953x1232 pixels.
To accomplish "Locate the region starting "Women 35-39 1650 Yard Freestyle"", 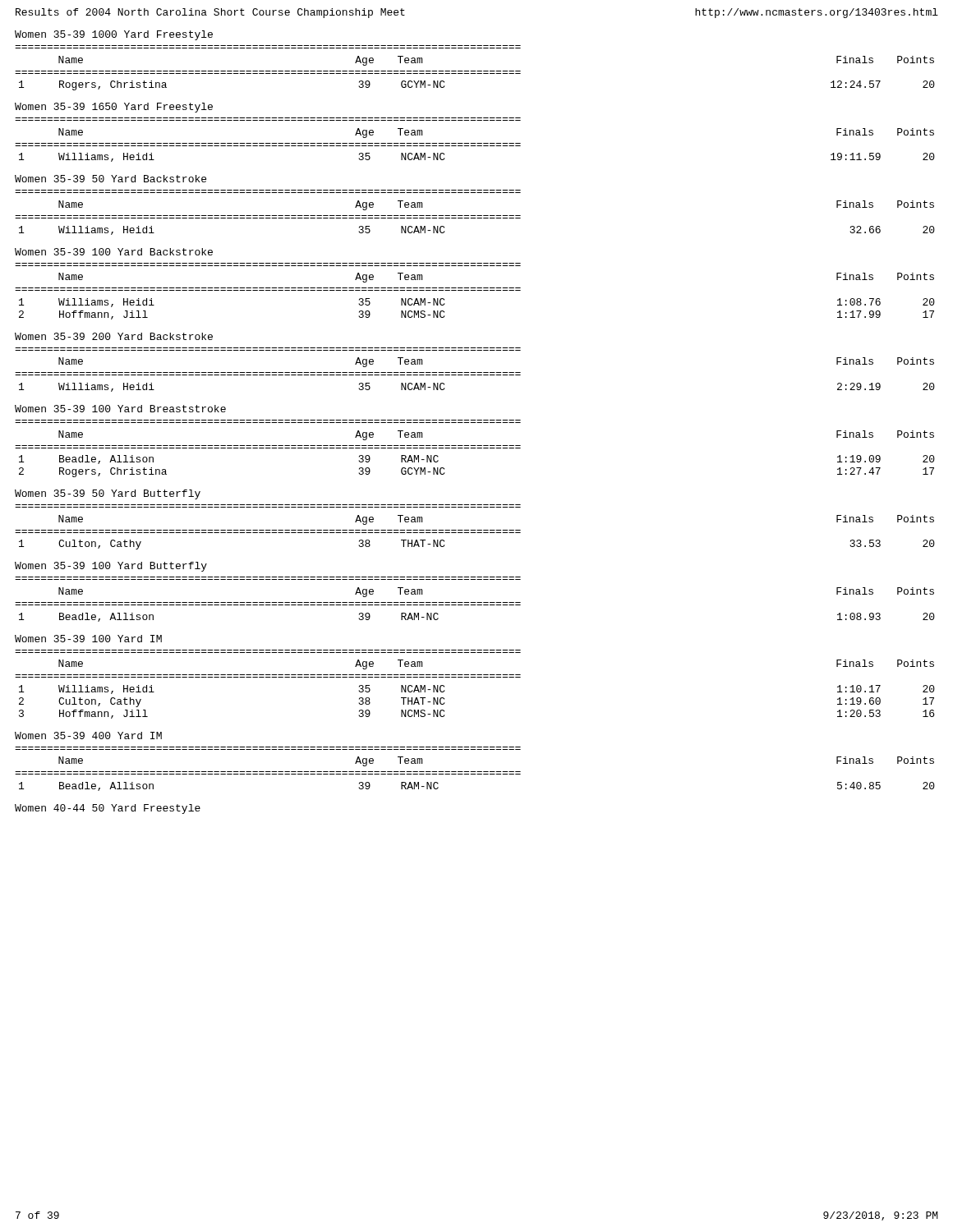I will 114,107.
